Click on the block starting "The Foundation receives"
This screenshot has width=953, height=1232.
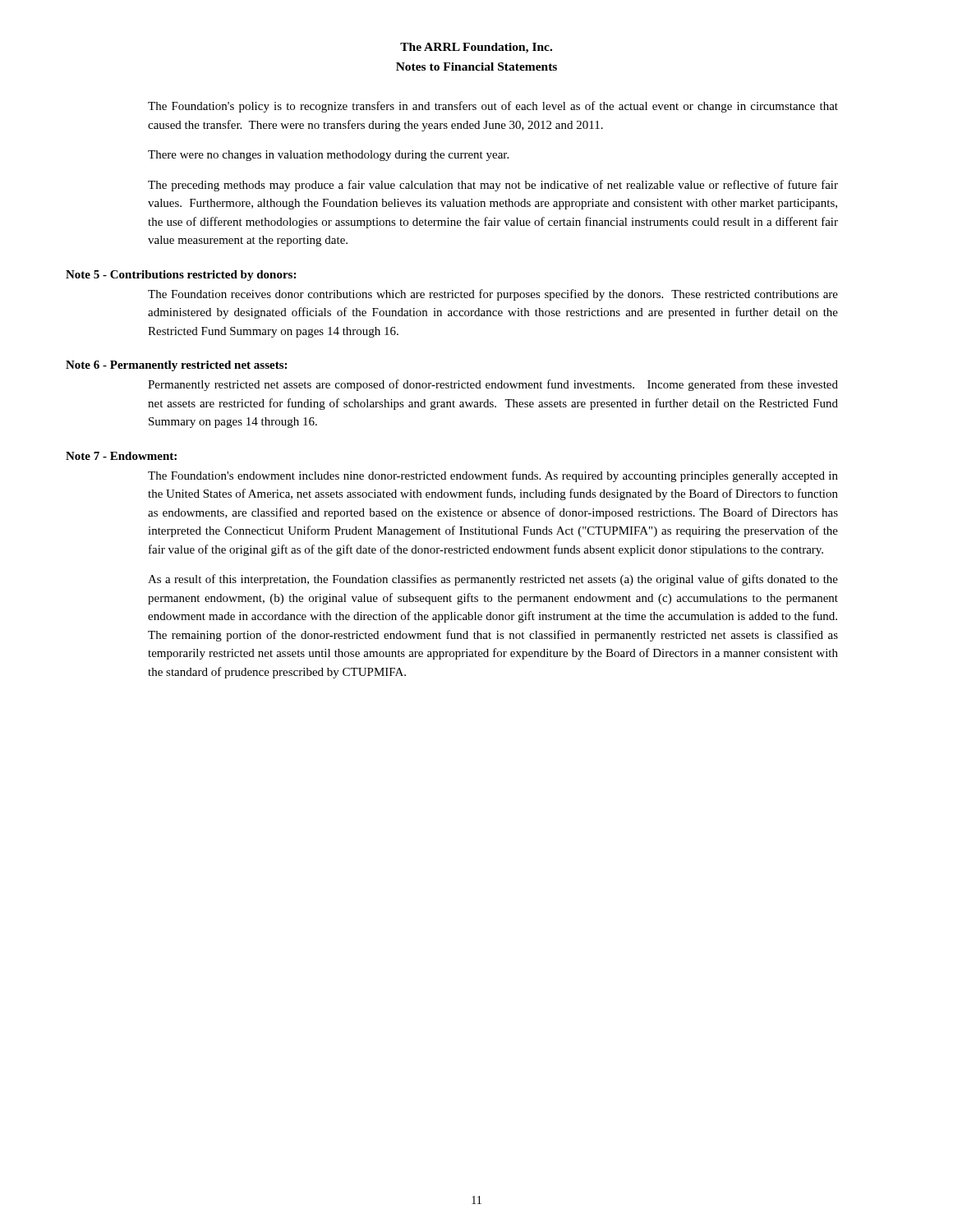click(x=493, y=312)
